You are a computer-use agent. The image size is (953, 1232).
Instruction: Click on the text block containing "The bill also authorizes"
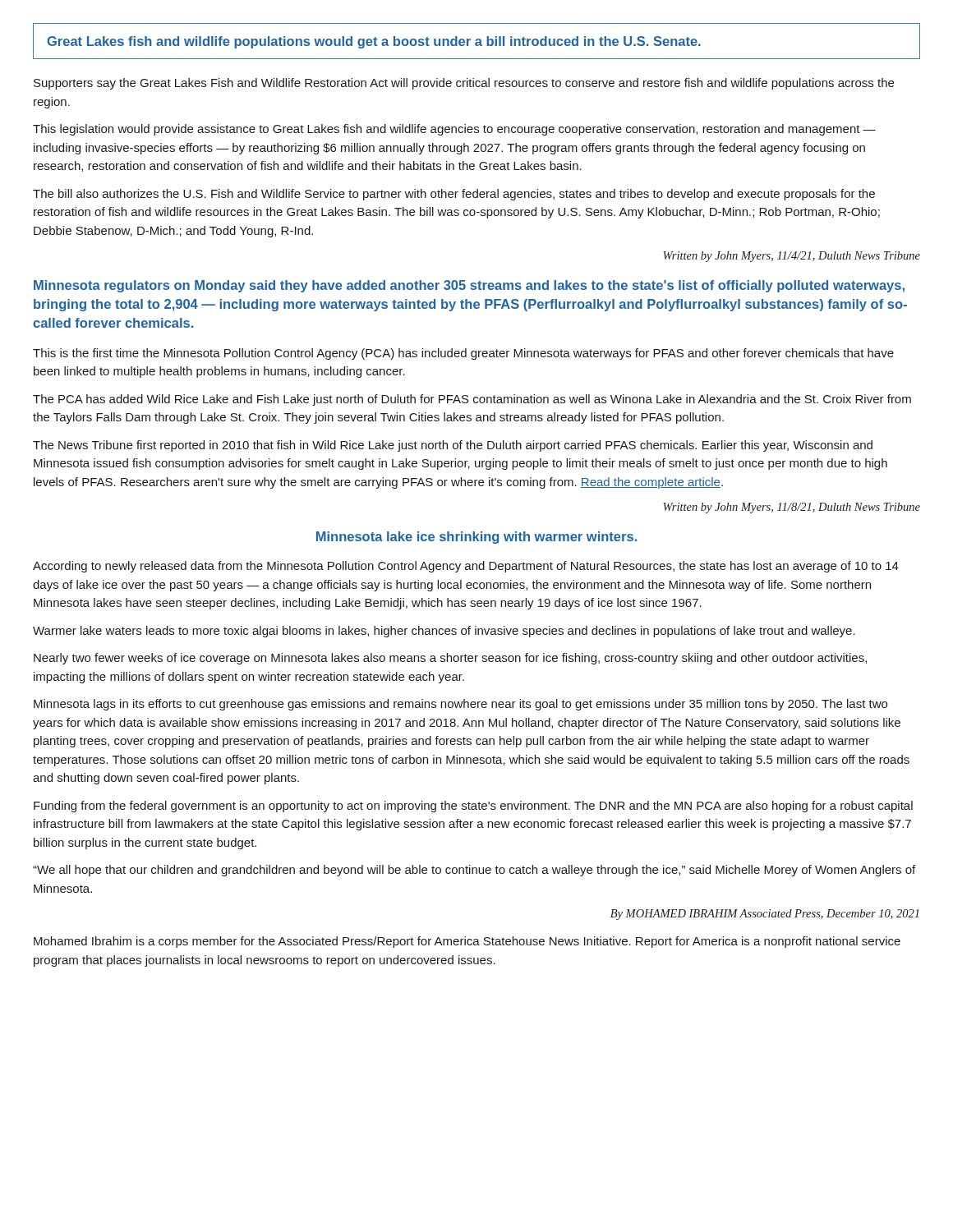pos(457,212)
